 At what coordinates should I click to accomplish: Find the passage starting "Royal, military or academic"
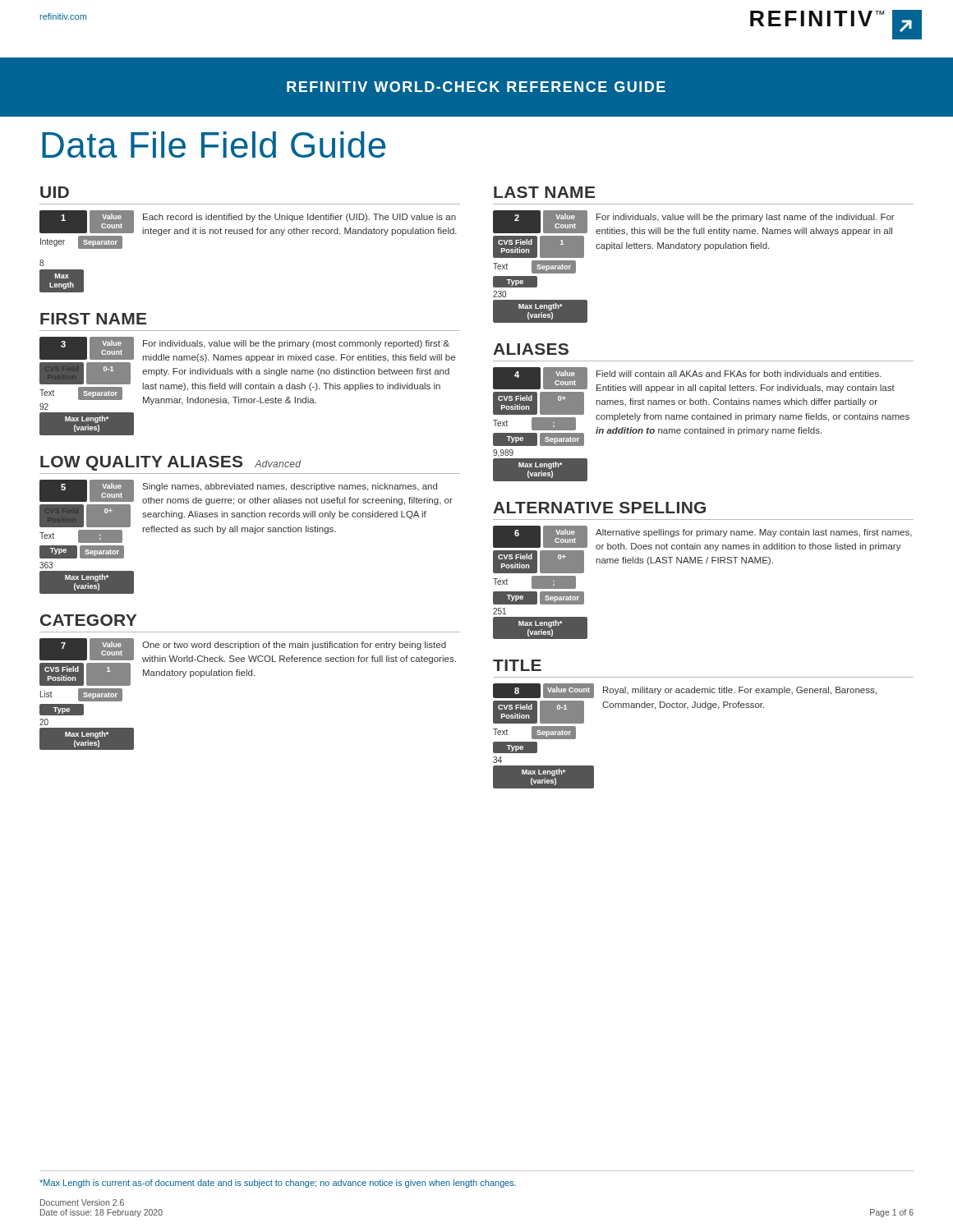(x=740, y=697)
